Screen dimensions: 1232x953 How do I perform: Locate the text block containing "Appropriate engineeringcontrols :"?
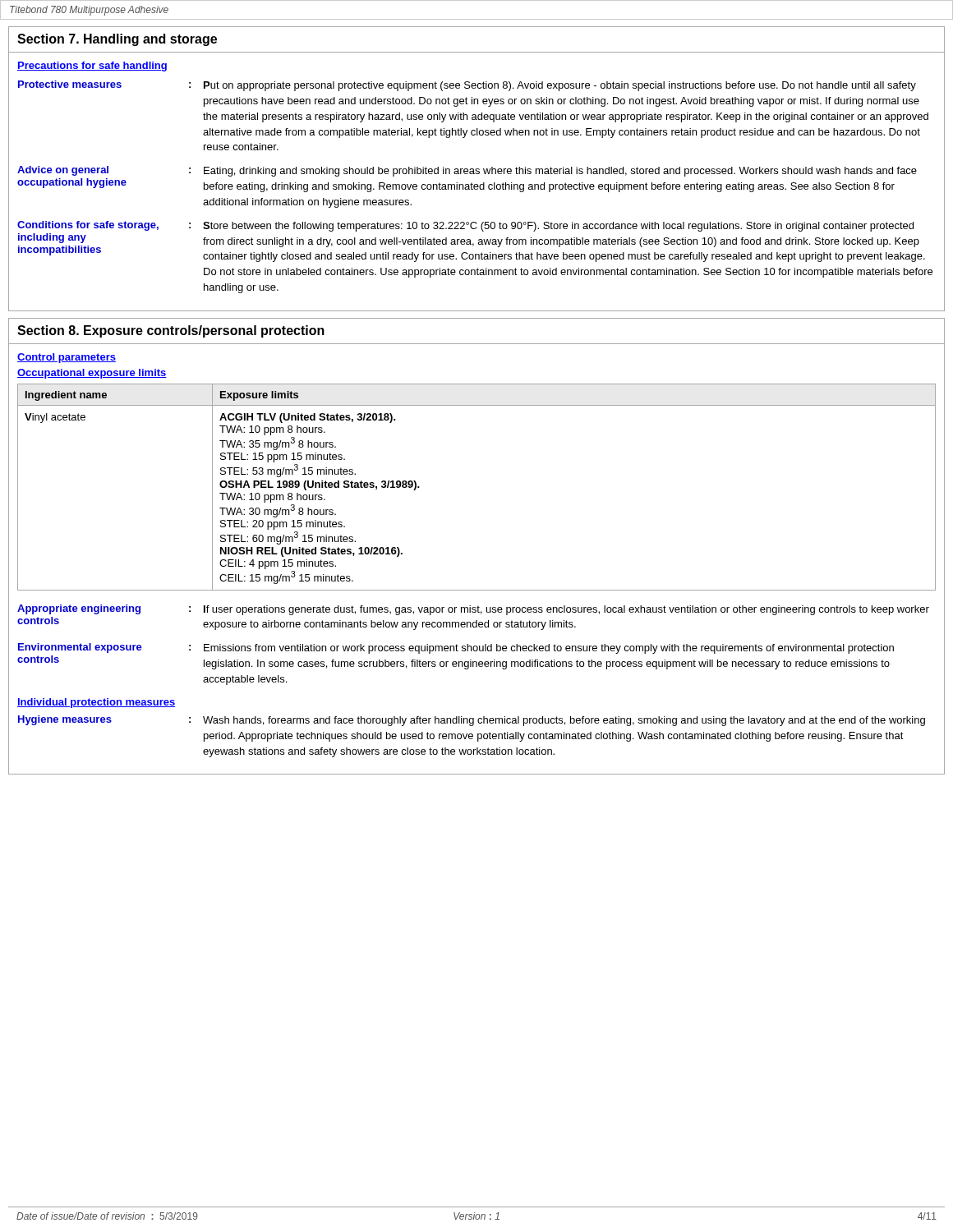coord(476,617)
